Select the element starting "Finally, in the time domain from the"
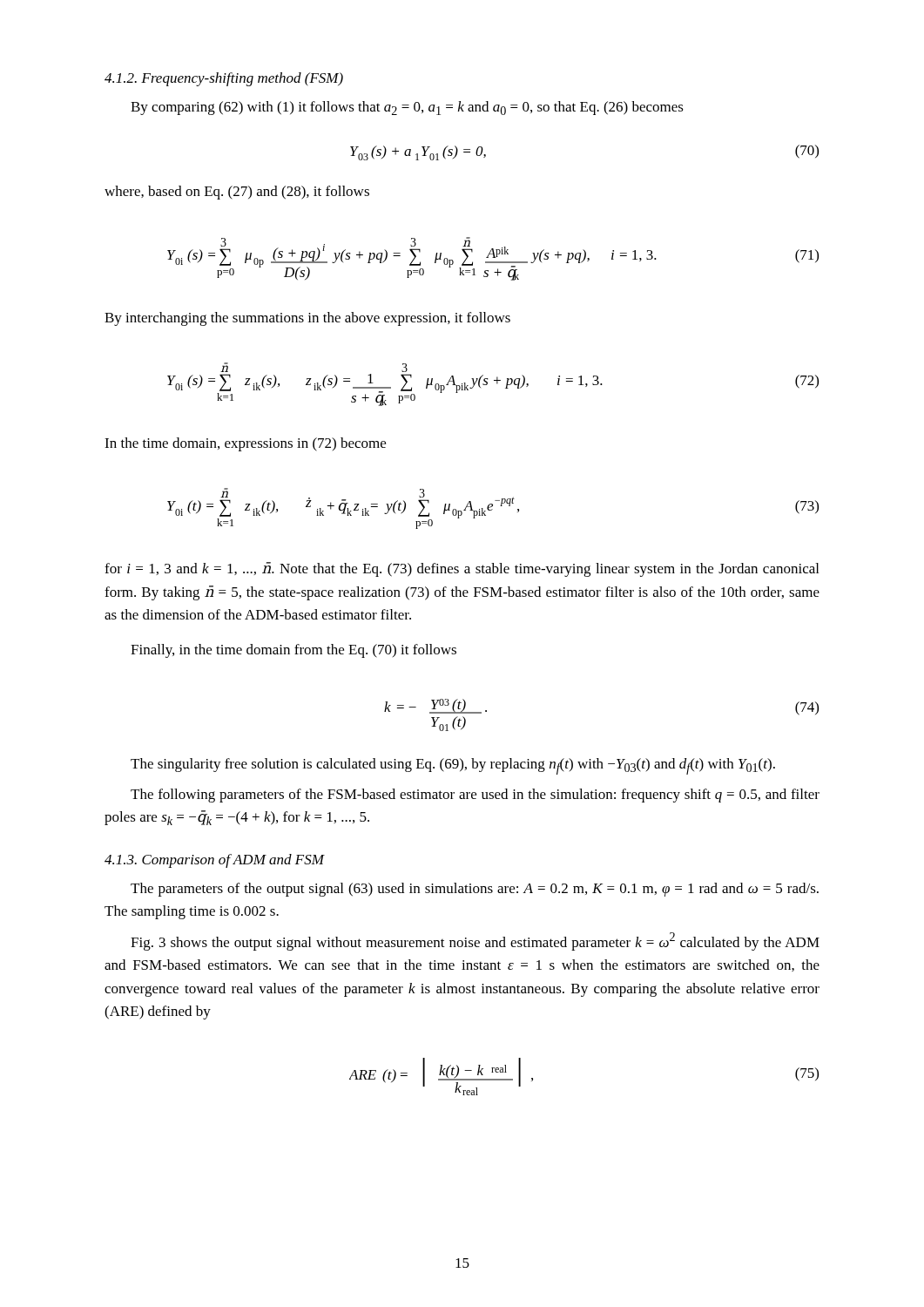Image resolution: width=924 pixels, height=1307 pixels. click(294, 650)
